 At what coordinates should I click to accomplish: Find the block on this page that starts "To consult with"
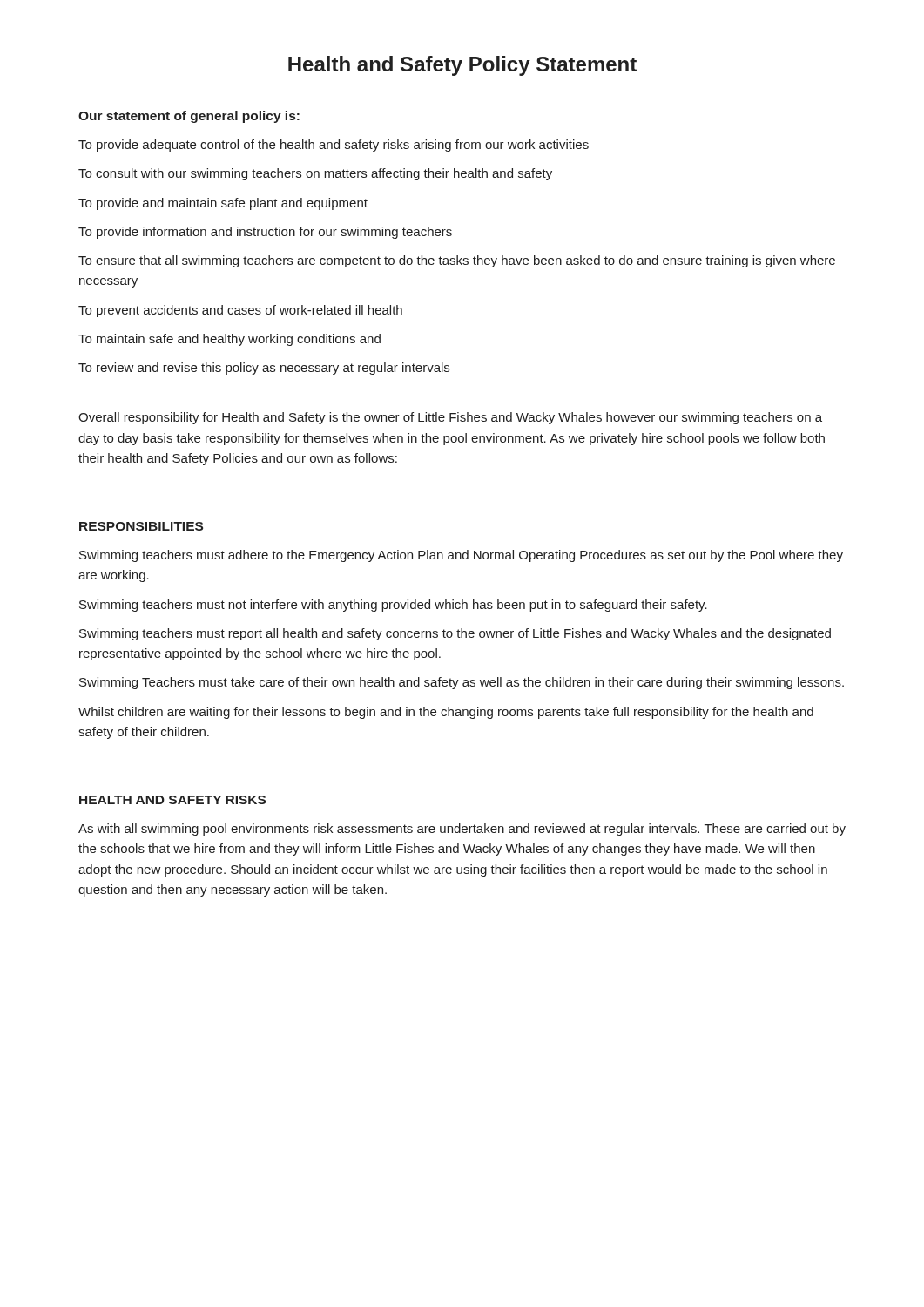pyautogui.click(x=315, y=173)
